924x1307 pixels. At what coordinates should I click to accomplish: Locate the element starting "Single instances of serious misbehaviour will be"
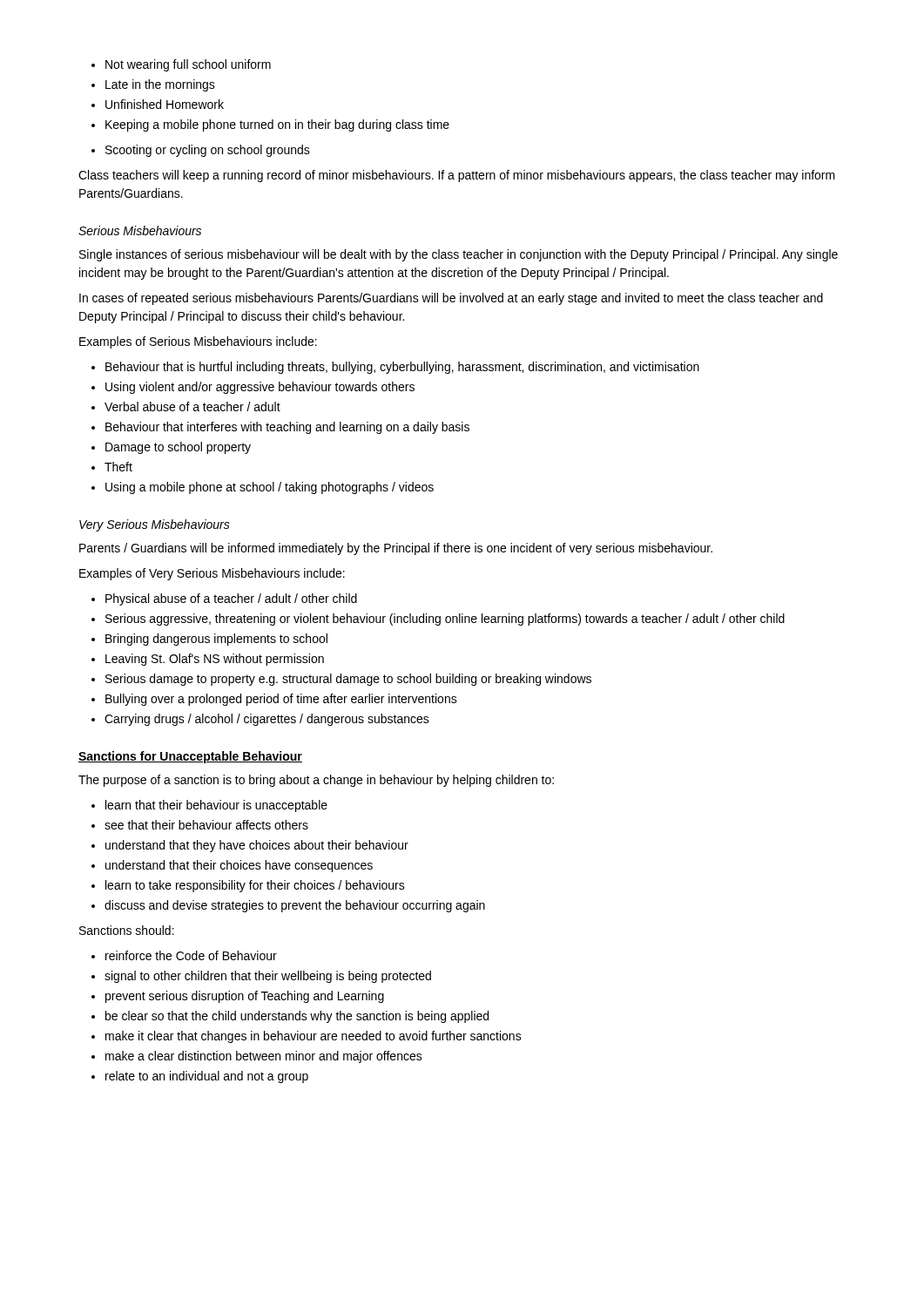(462, 264)
